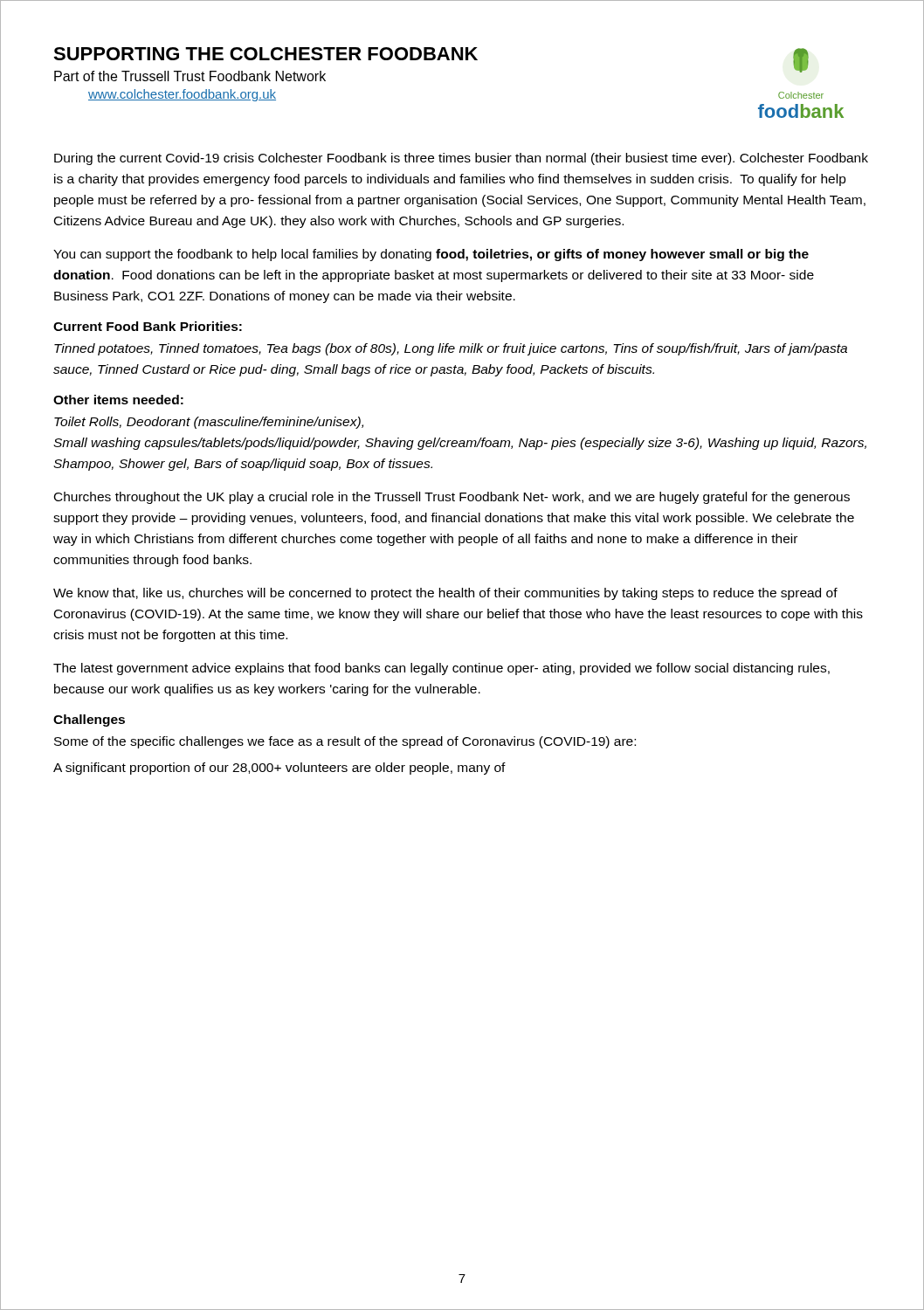Select the text block starting "Part of the"
The image size is (924, 1310).
click(x=190, y=76)
